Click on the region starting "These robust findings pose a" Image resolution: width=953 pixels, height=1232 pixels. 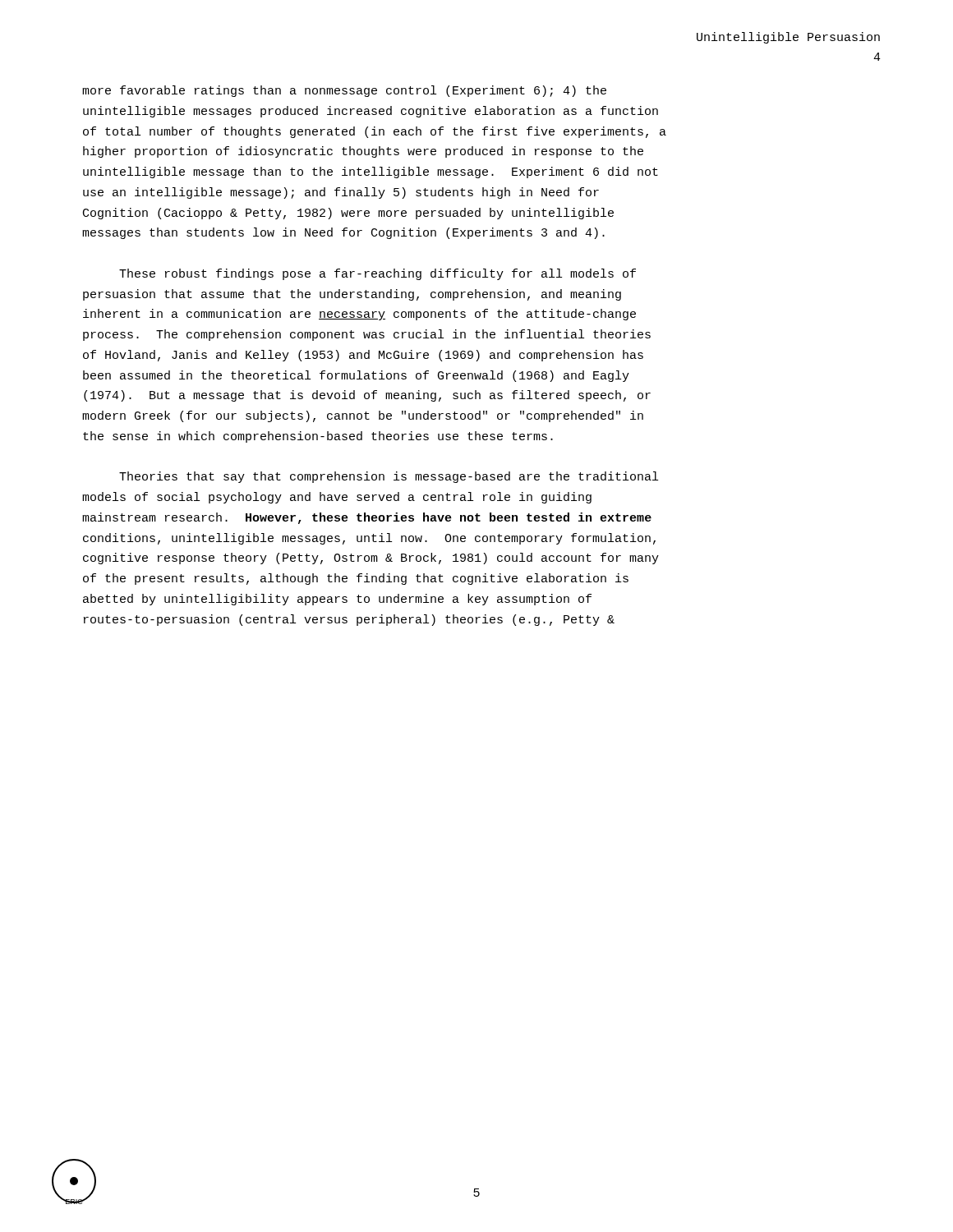[367, 356]
